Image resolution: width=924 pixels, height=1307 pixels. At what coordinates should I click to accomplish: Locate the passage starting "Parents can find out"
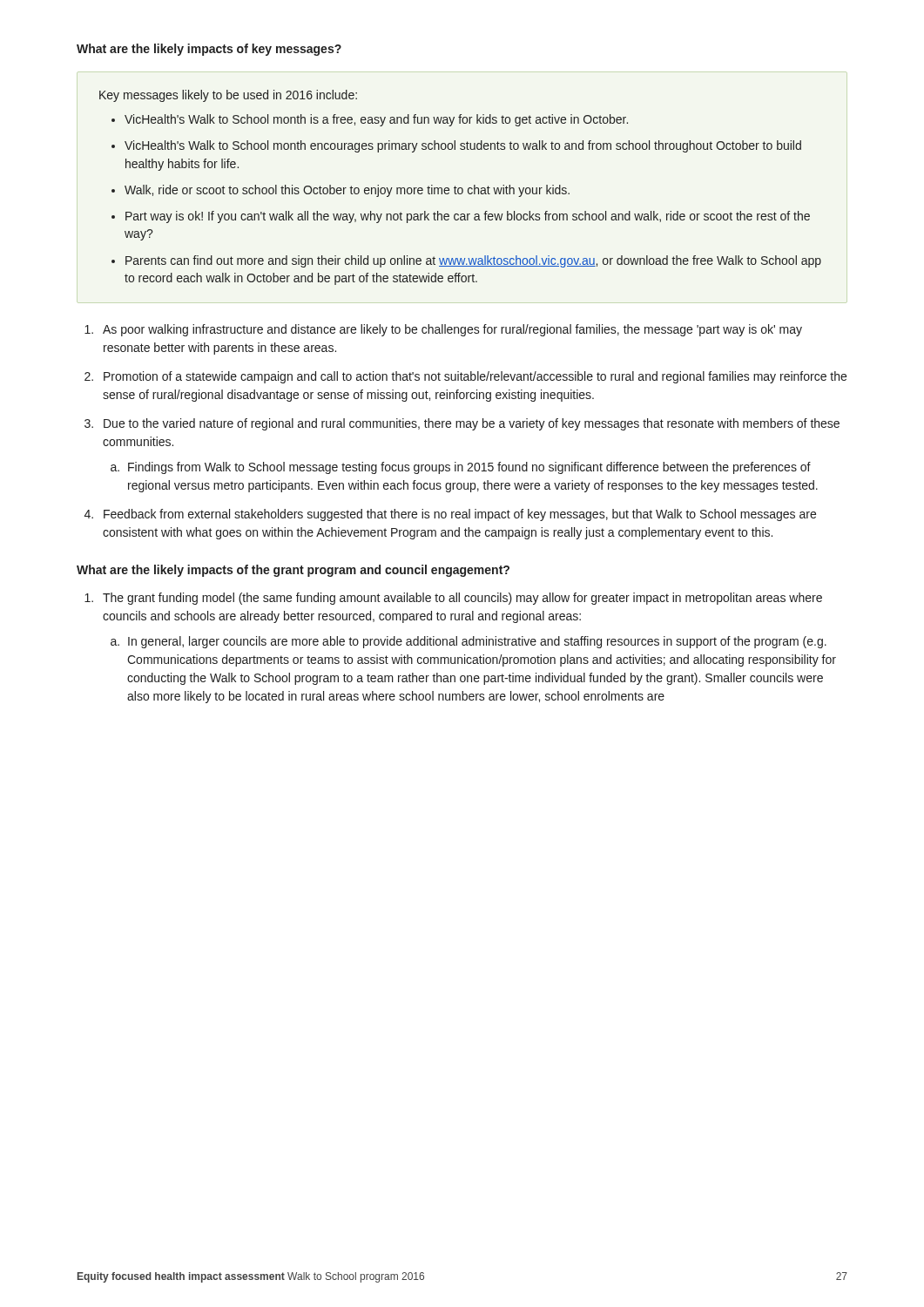pyautogui.click(x=473, y=269)
